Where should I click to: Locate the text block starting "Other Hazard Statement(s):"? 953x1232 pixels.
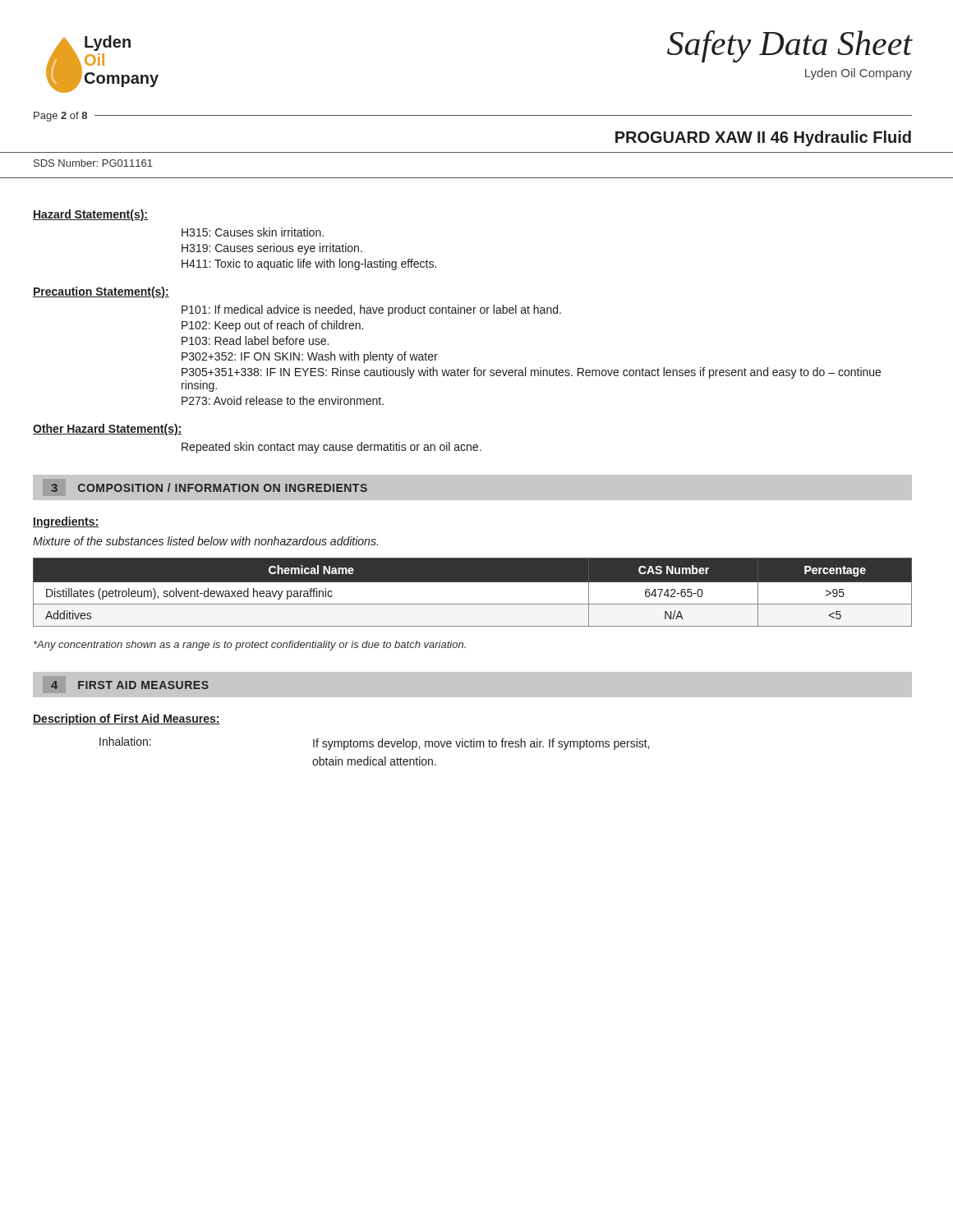click(x=107, y=429)
